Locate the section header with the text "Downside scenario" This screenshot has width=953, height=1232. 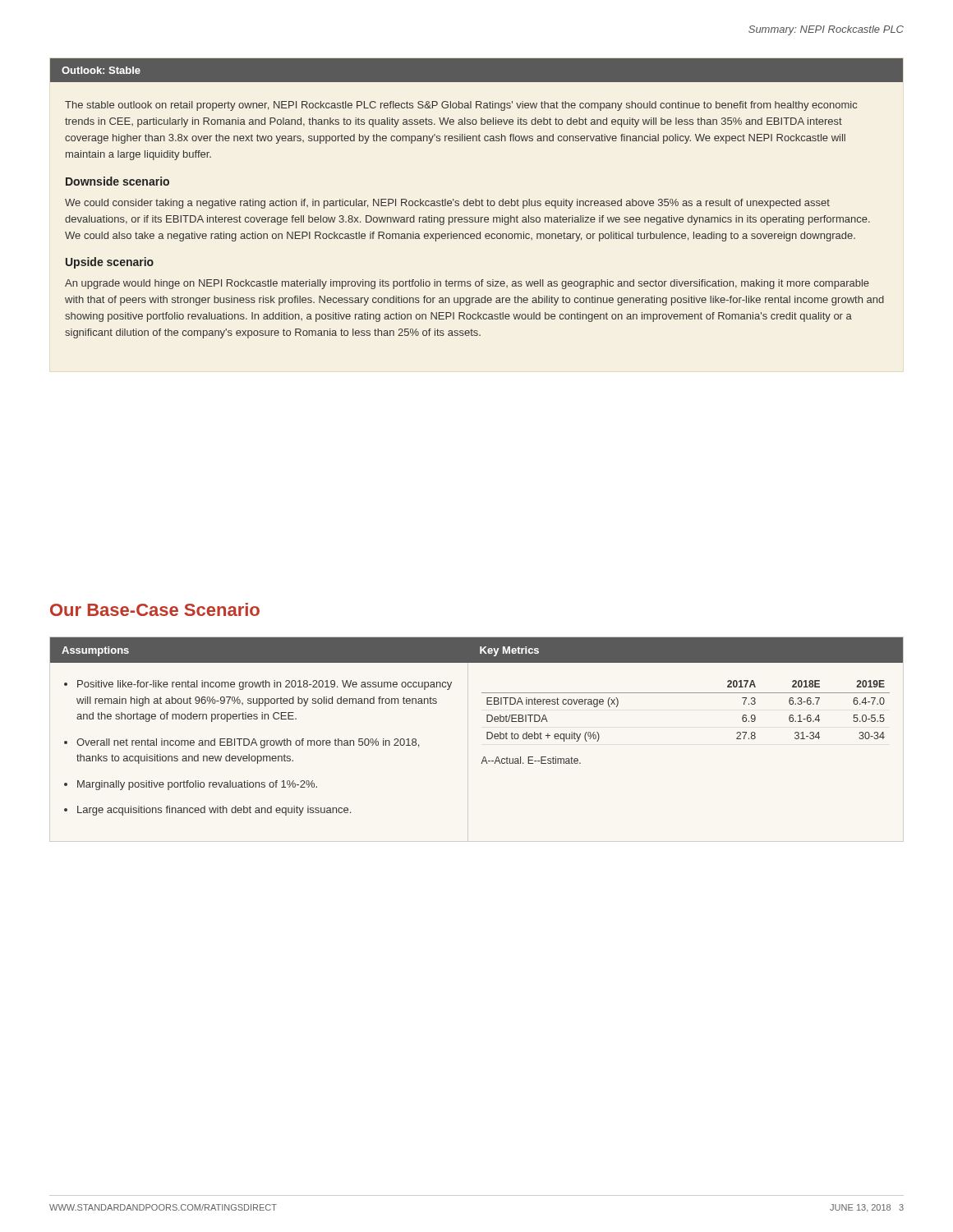click(x=117, y=181)
